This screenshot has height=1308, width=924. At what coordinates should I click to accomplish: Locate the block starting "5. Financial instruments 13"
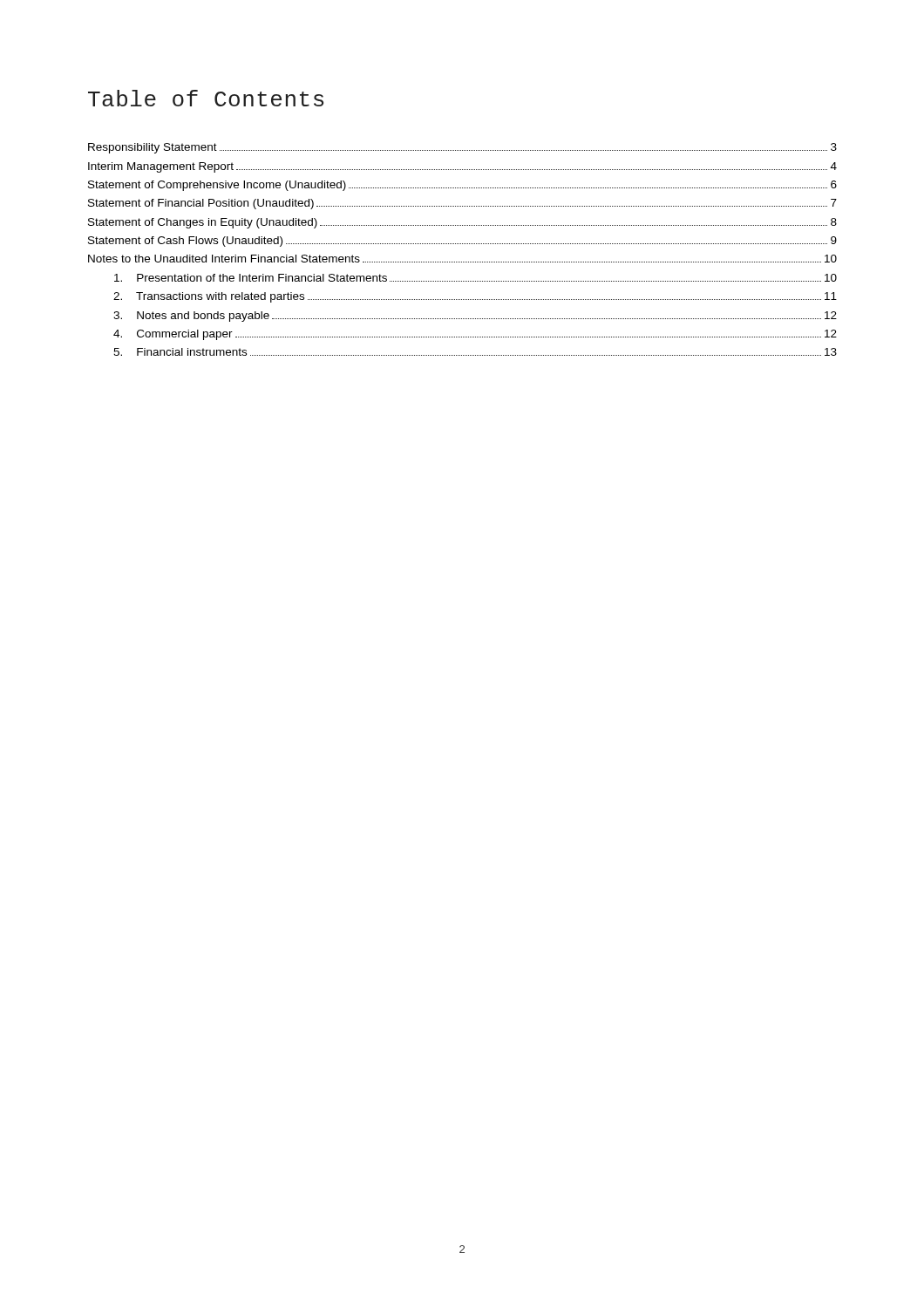tap(462, 352)
